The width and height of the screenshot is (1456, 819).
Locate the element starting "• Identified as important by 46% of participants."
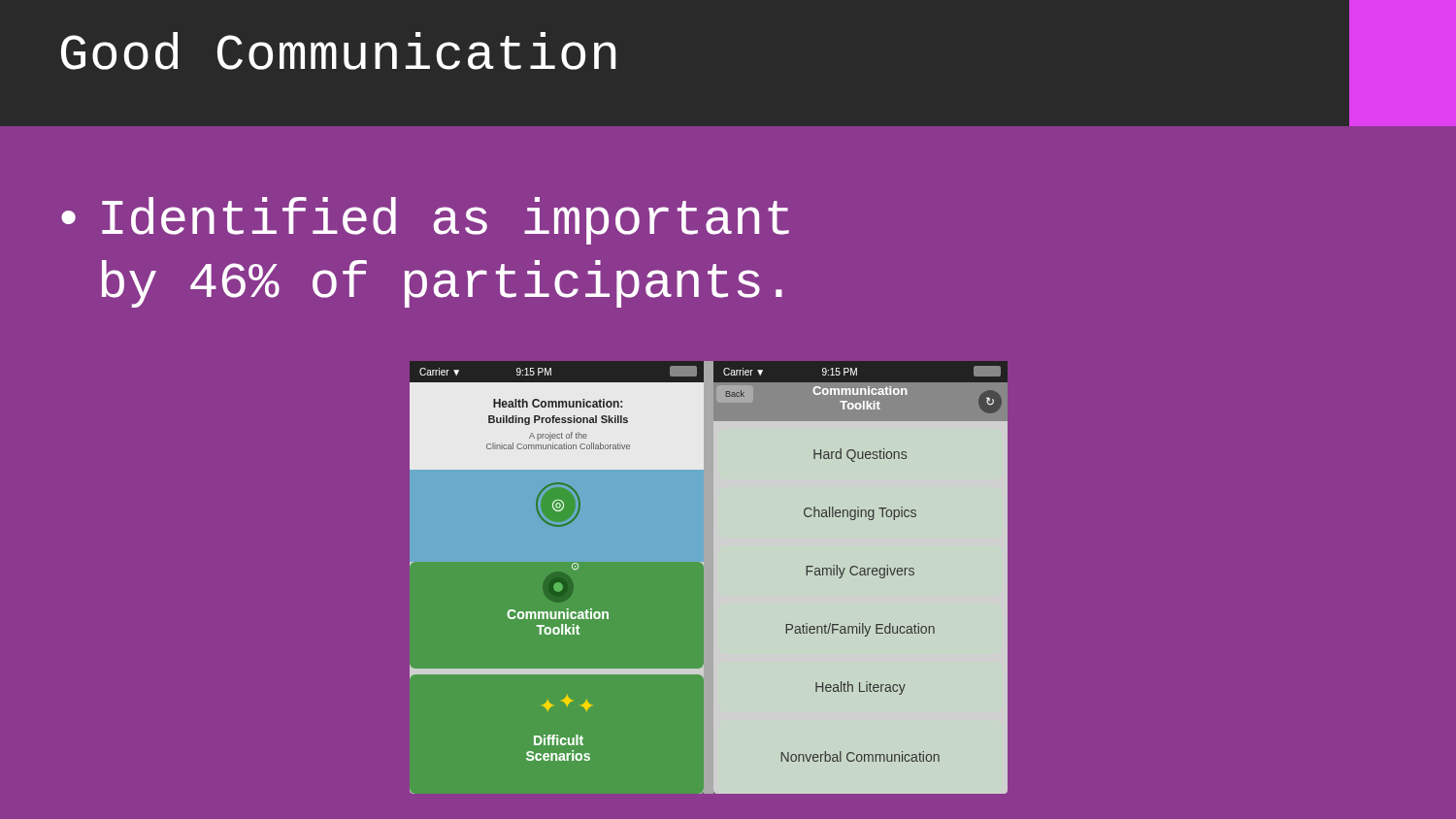(432, 252)
